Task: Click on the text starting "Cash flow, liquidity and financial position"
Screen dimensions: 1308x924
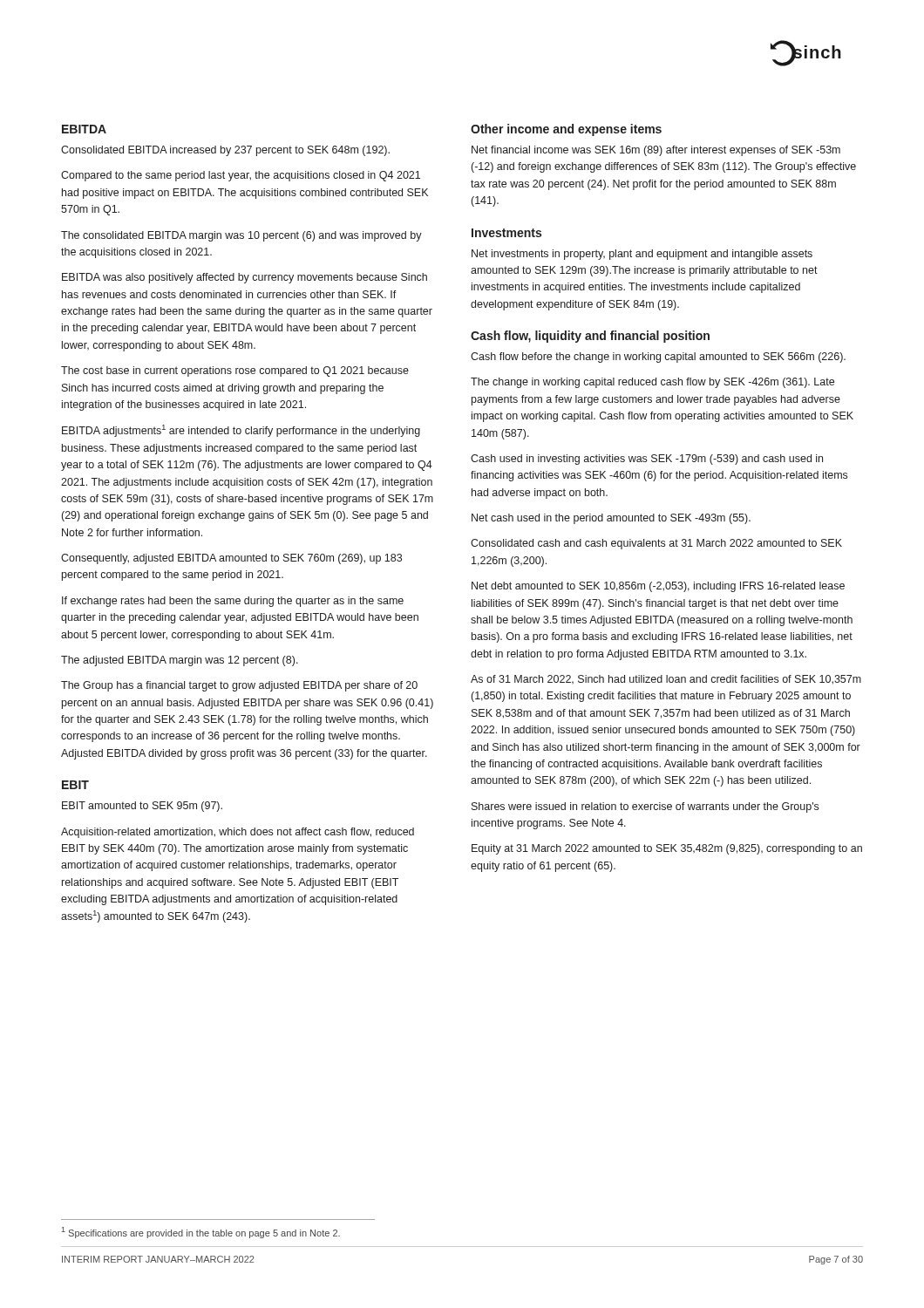Action: pos(590,336)
